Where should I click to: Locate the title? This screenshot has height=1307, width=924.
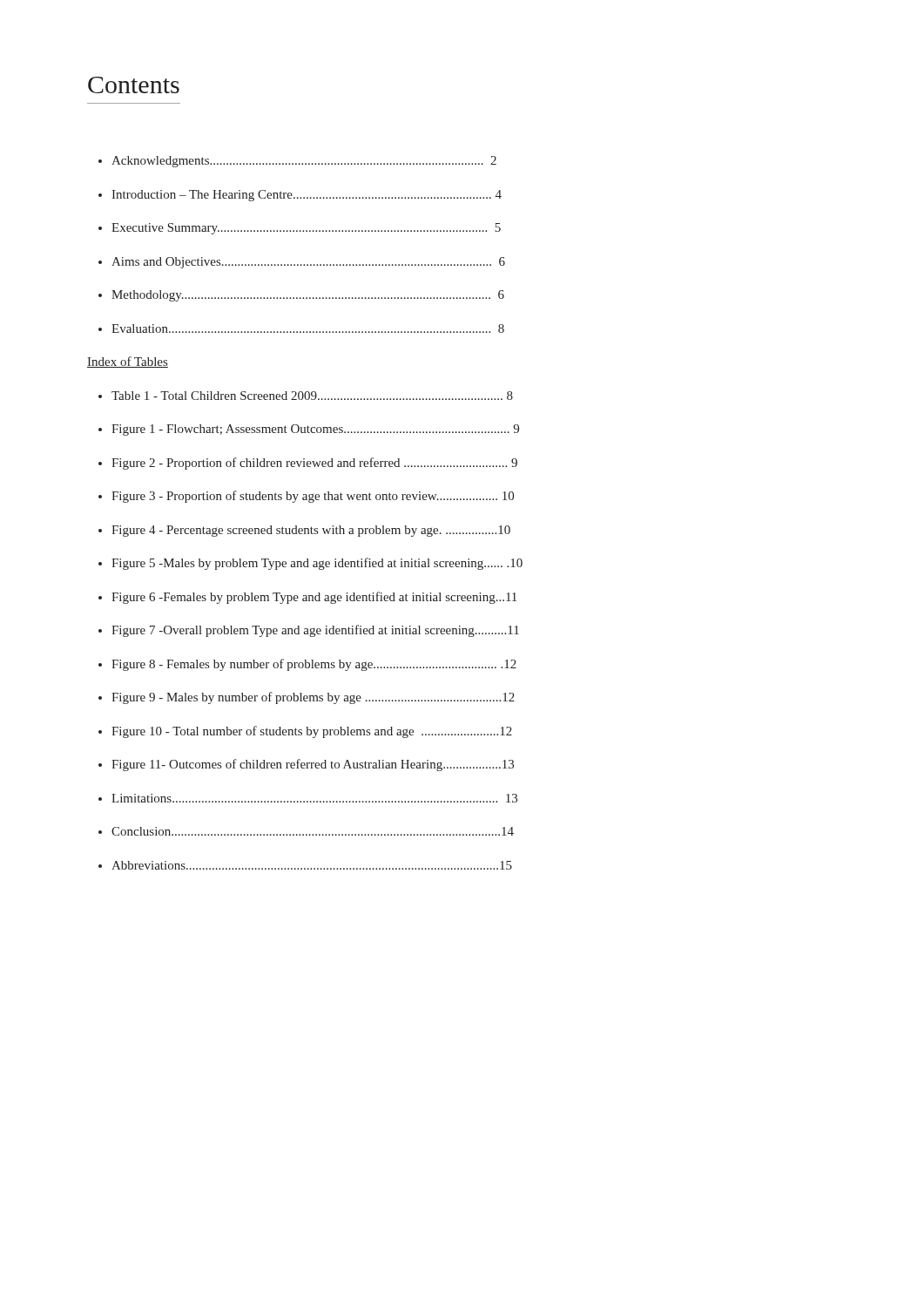tap(134, 87)
